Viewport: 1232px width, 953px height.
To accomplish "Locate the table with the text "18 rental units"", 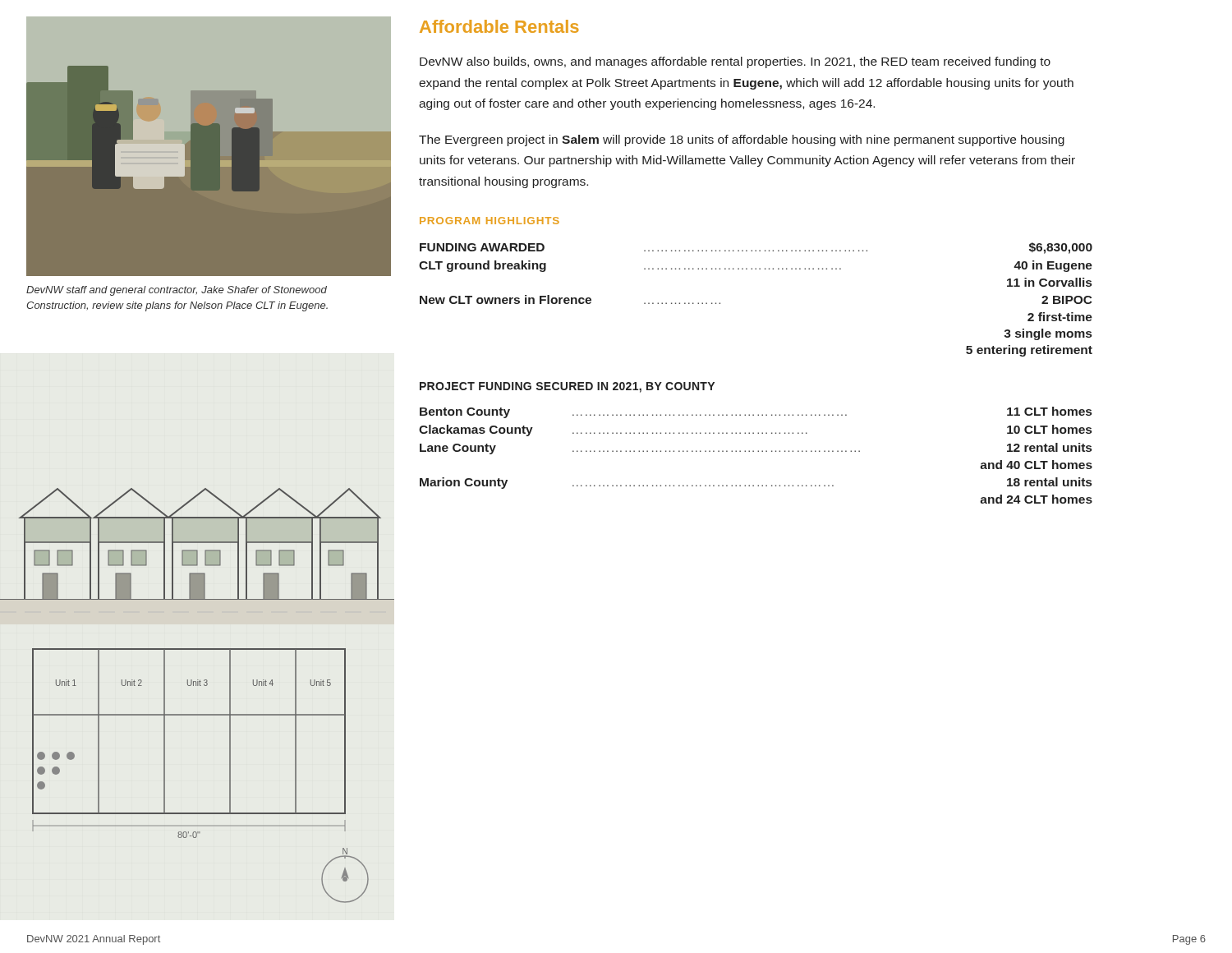I will tap(756, 455).
